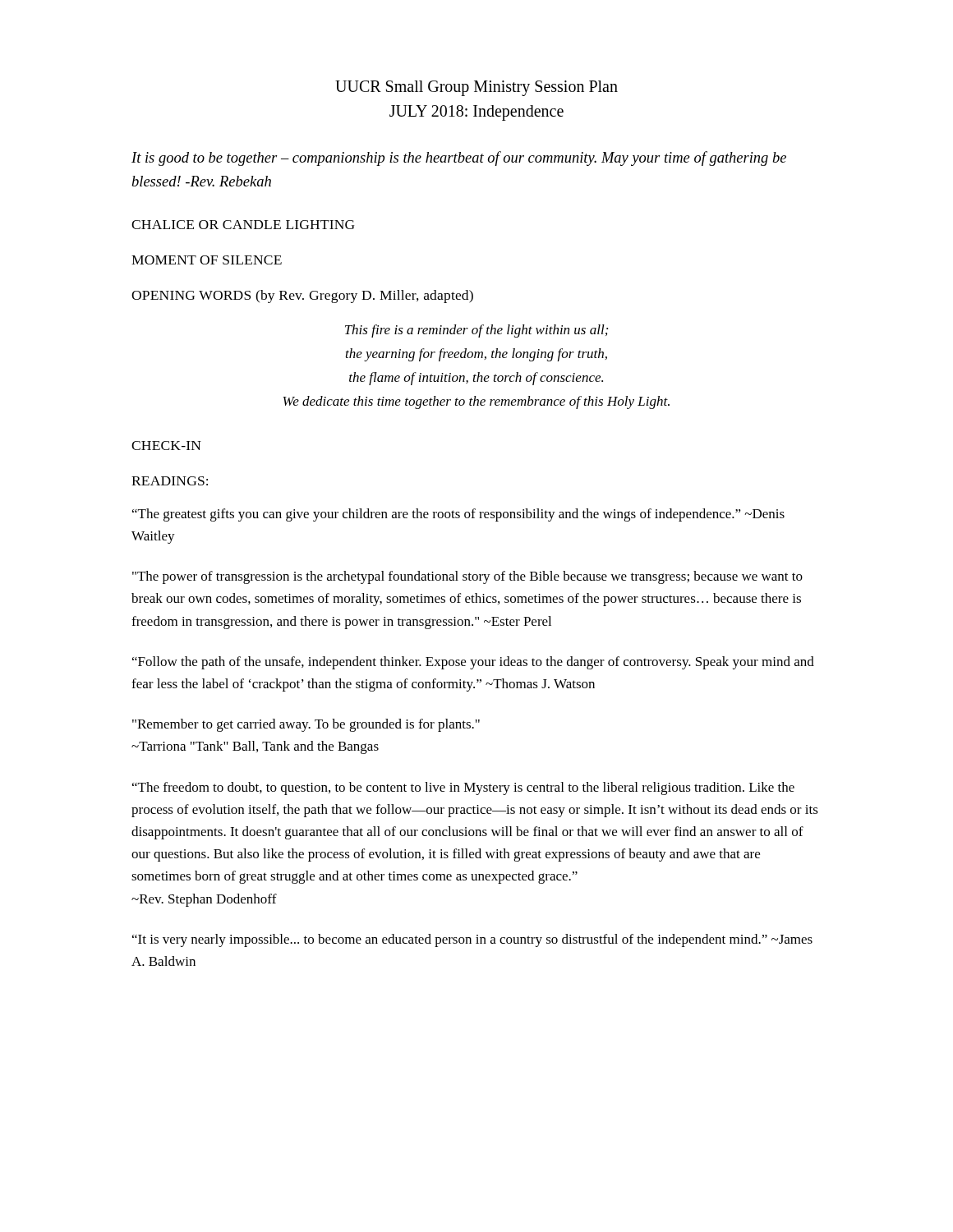
Task: Locate the passage starting "“Follow the path of the"
Action: (x=473, y=673)
